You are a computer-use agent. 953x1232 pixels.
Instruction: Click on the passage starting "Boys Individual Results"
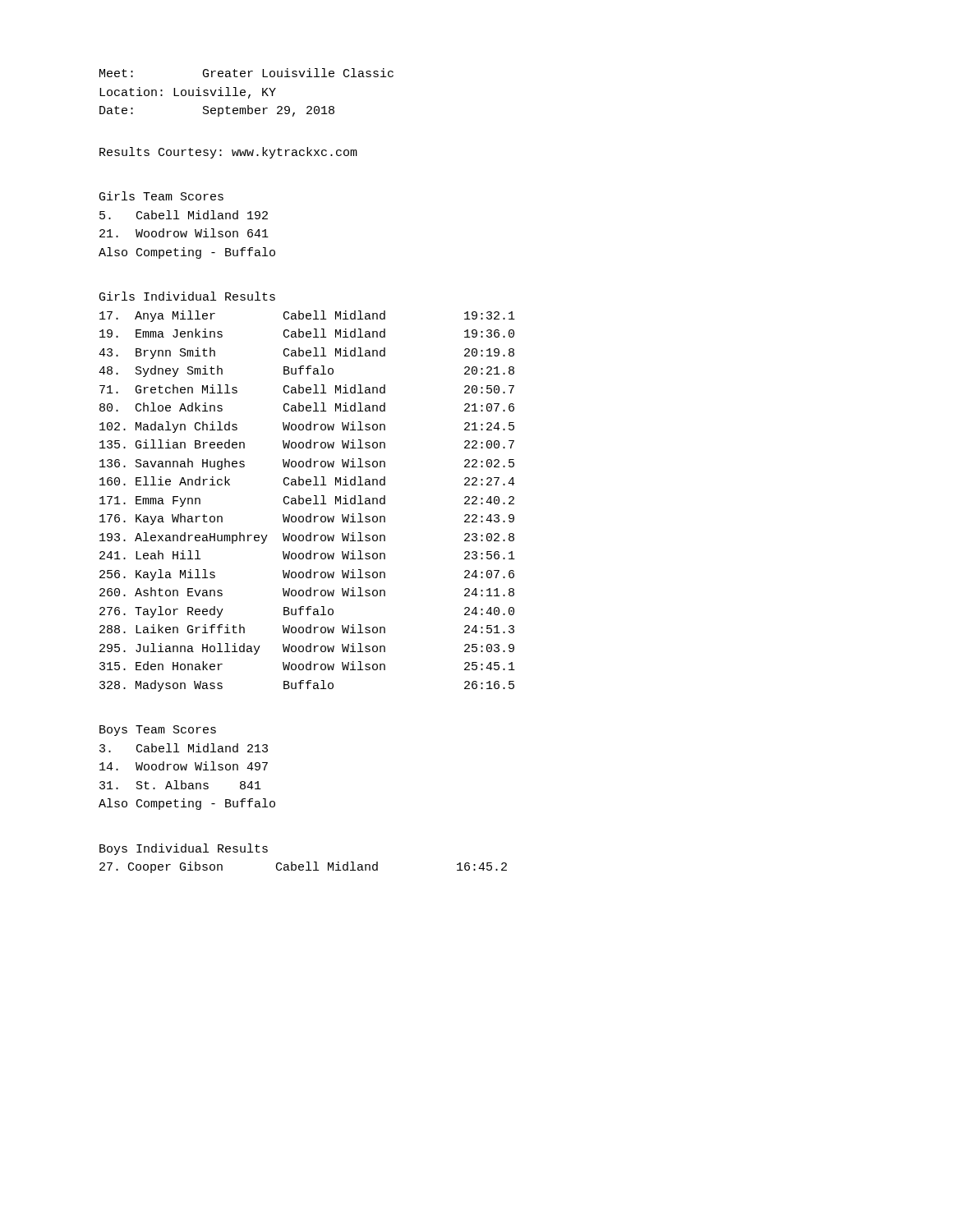(x=184, y=849)
